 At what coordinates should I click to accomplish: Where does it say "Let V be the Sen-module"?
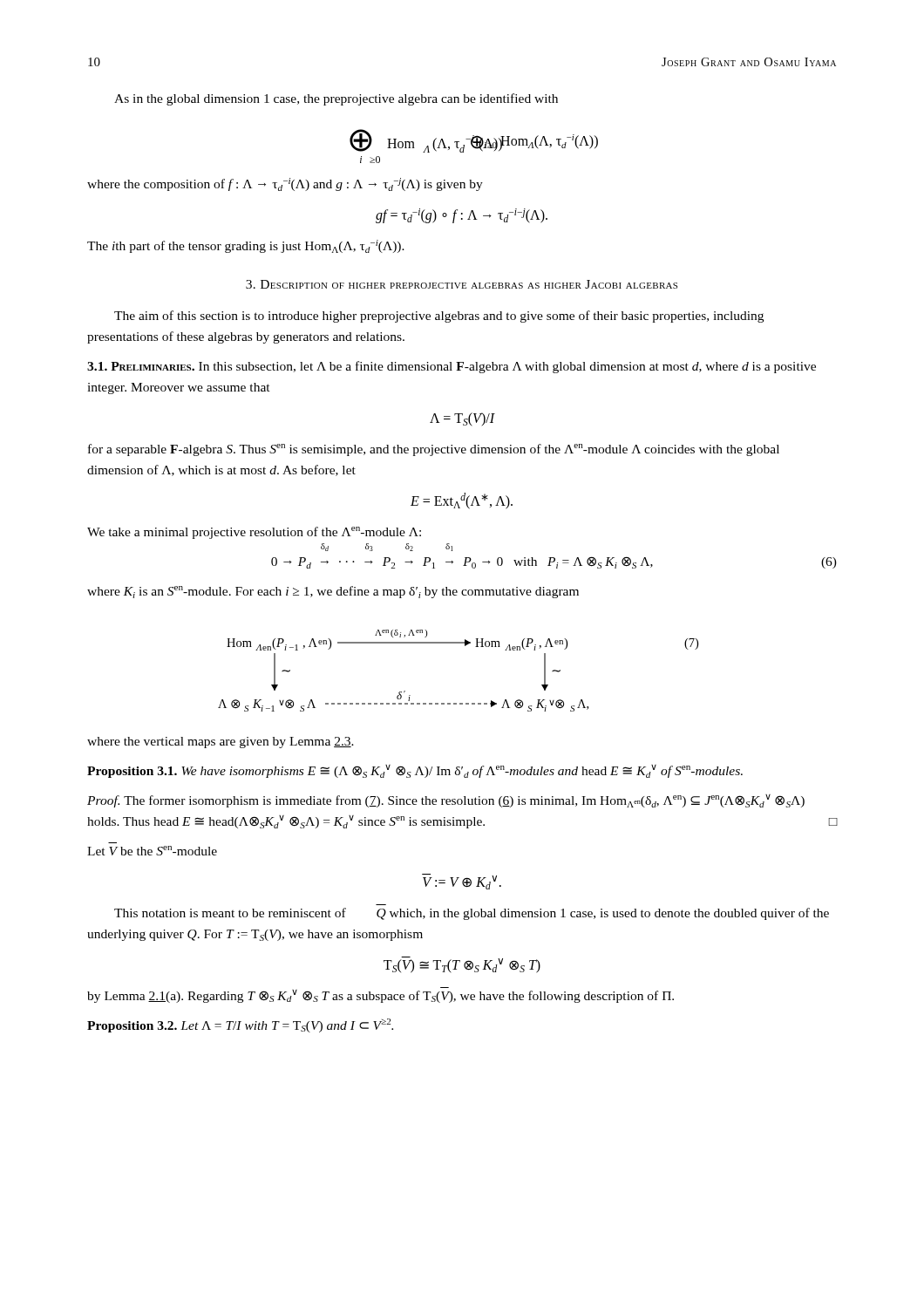[x=152, y=851]
